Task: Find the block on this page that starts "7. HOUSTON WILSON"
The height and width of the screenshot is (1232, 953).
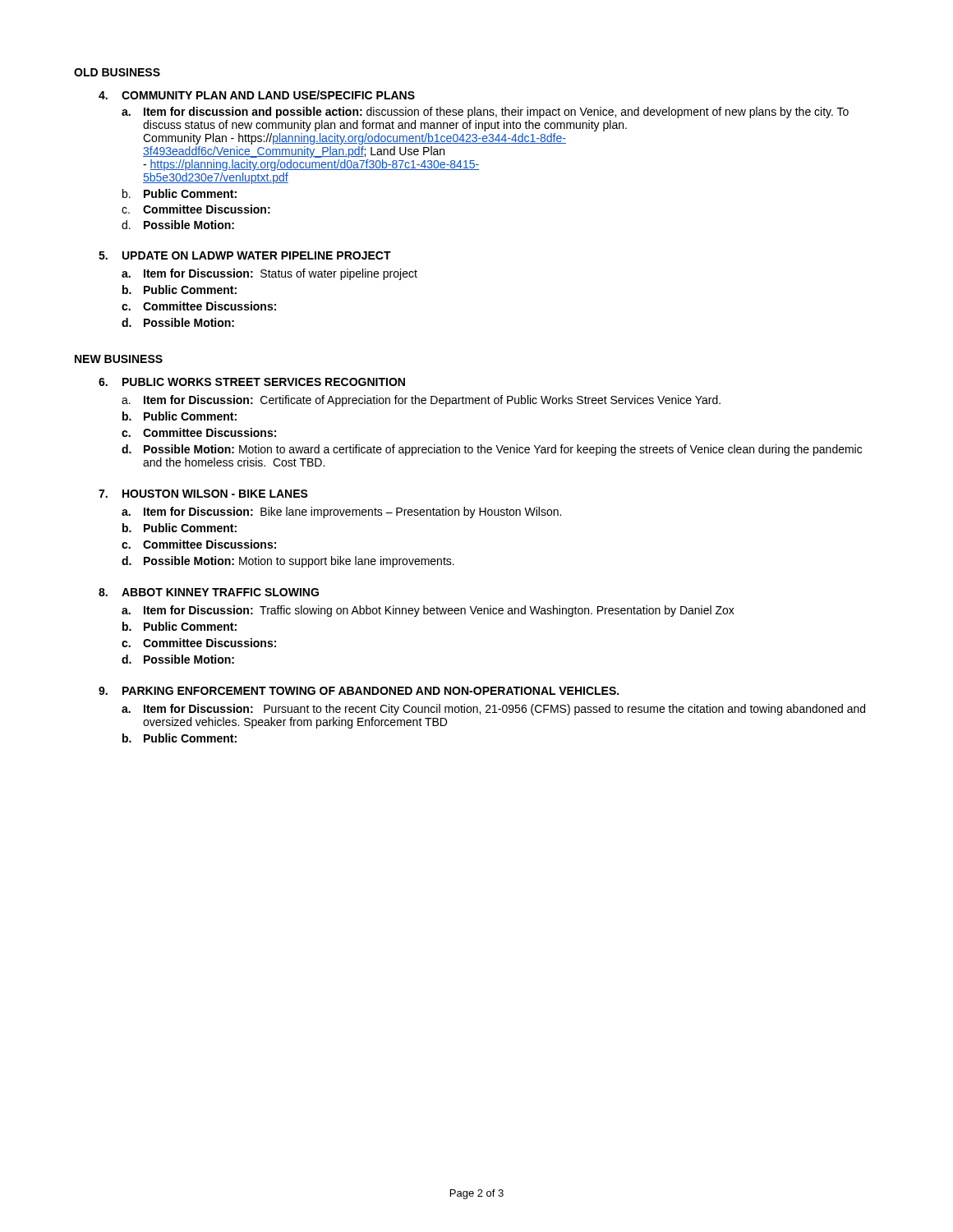Action: 203,494
